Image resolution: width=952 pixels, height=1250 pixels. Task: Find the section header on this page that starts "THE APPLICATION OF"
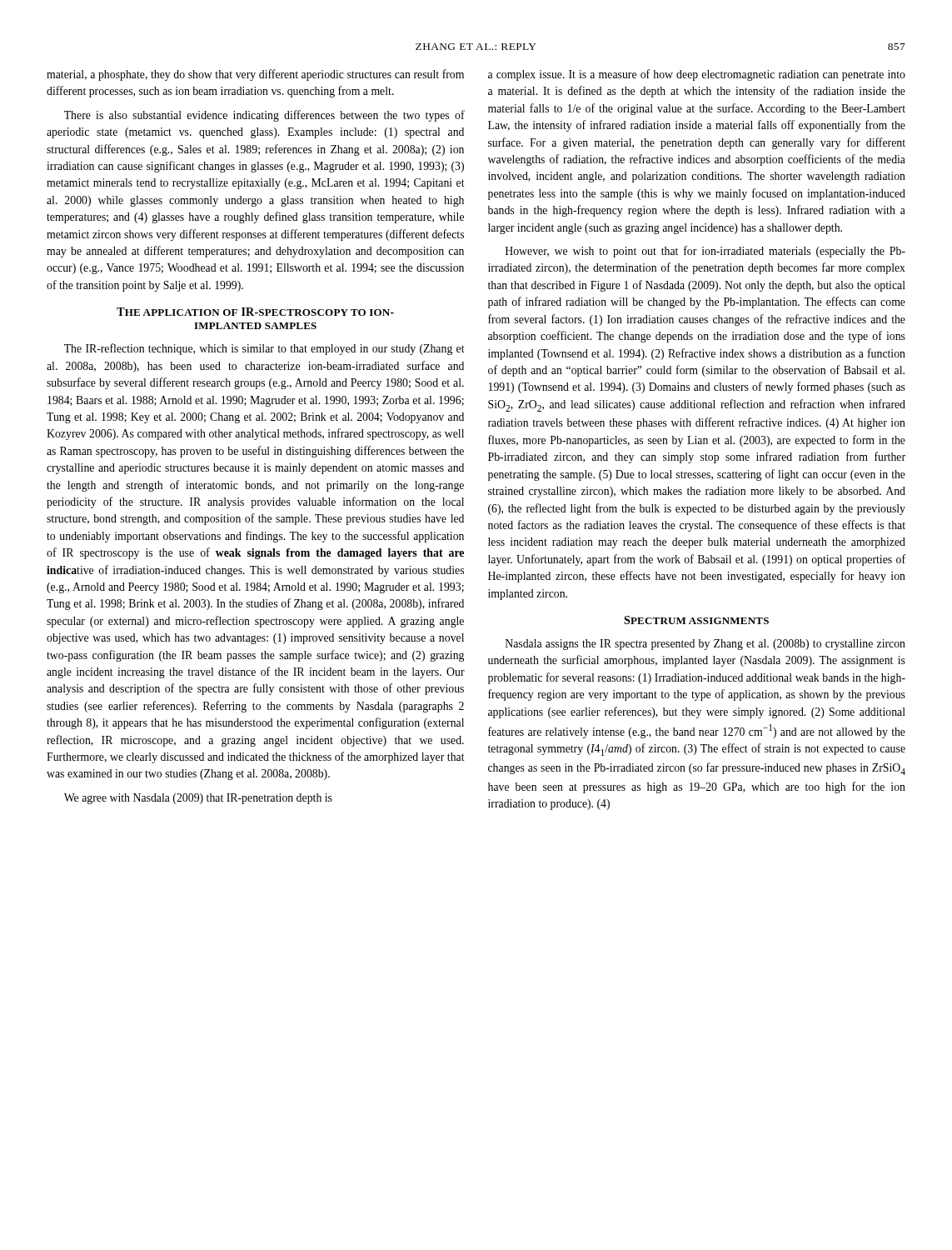coord(255,319)
